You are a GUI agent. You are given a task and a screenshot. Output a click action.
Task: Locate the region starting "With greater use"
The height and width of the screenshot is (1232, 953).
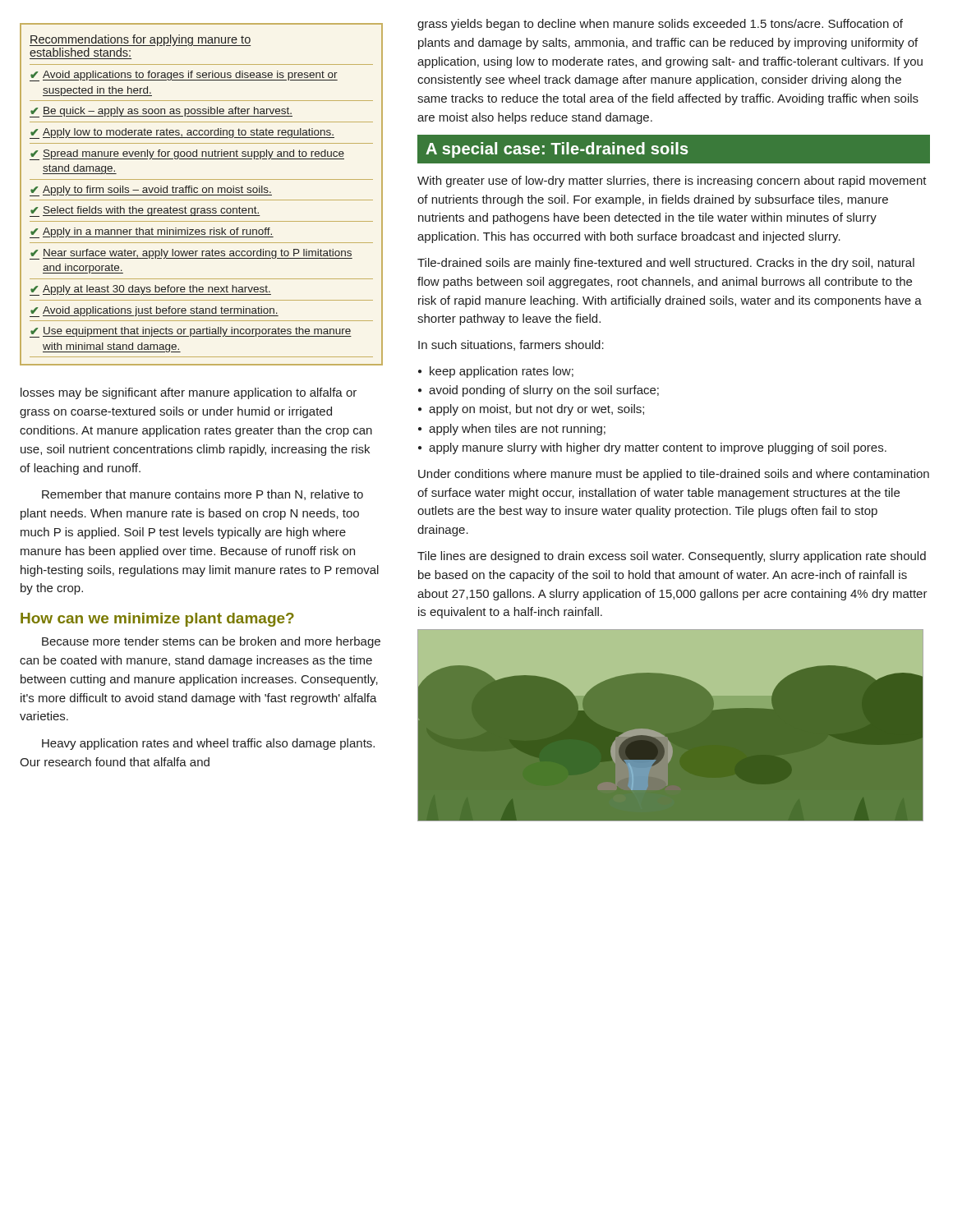coord(674,263)
